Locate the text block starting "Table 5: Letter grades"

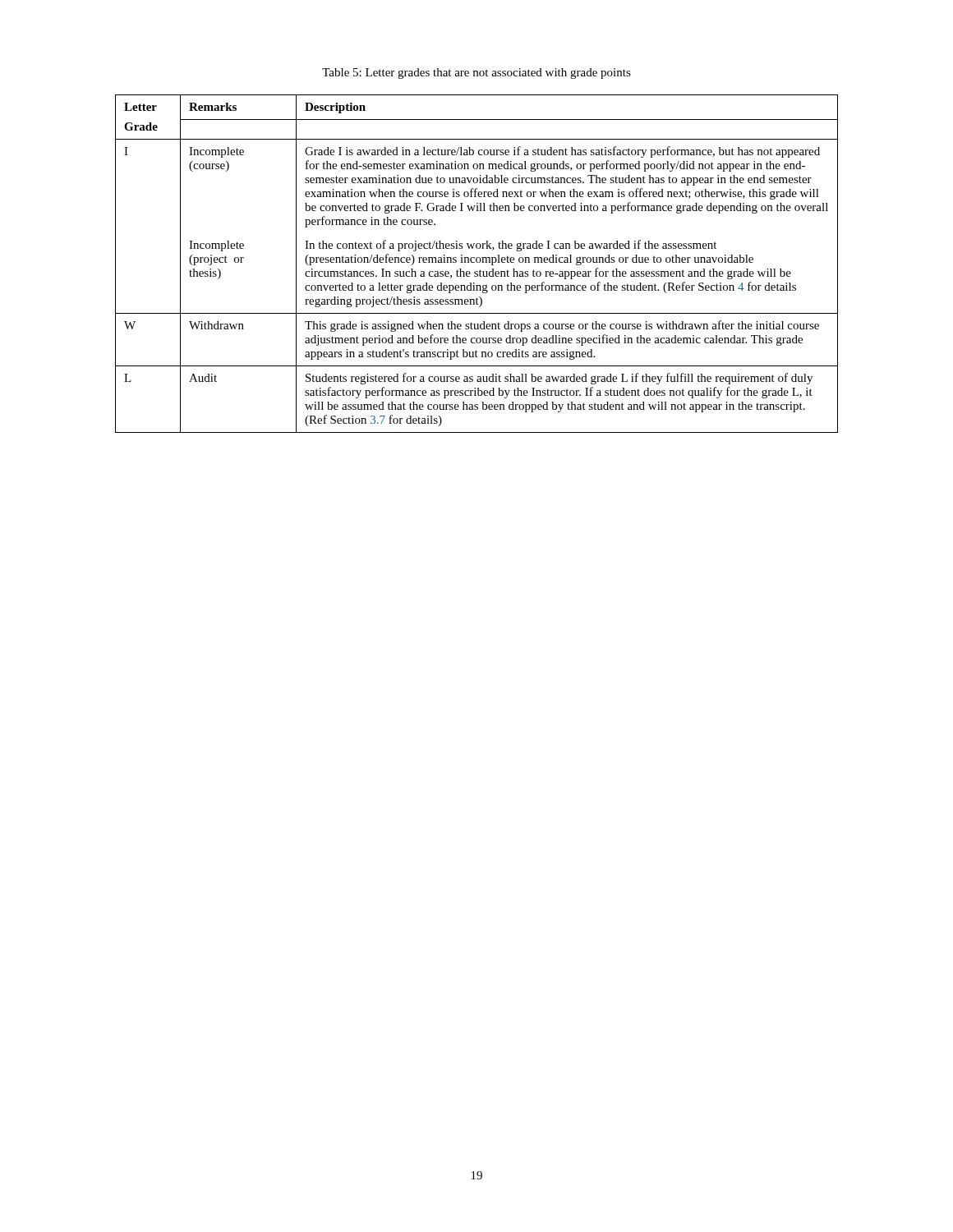click(476, 72)
